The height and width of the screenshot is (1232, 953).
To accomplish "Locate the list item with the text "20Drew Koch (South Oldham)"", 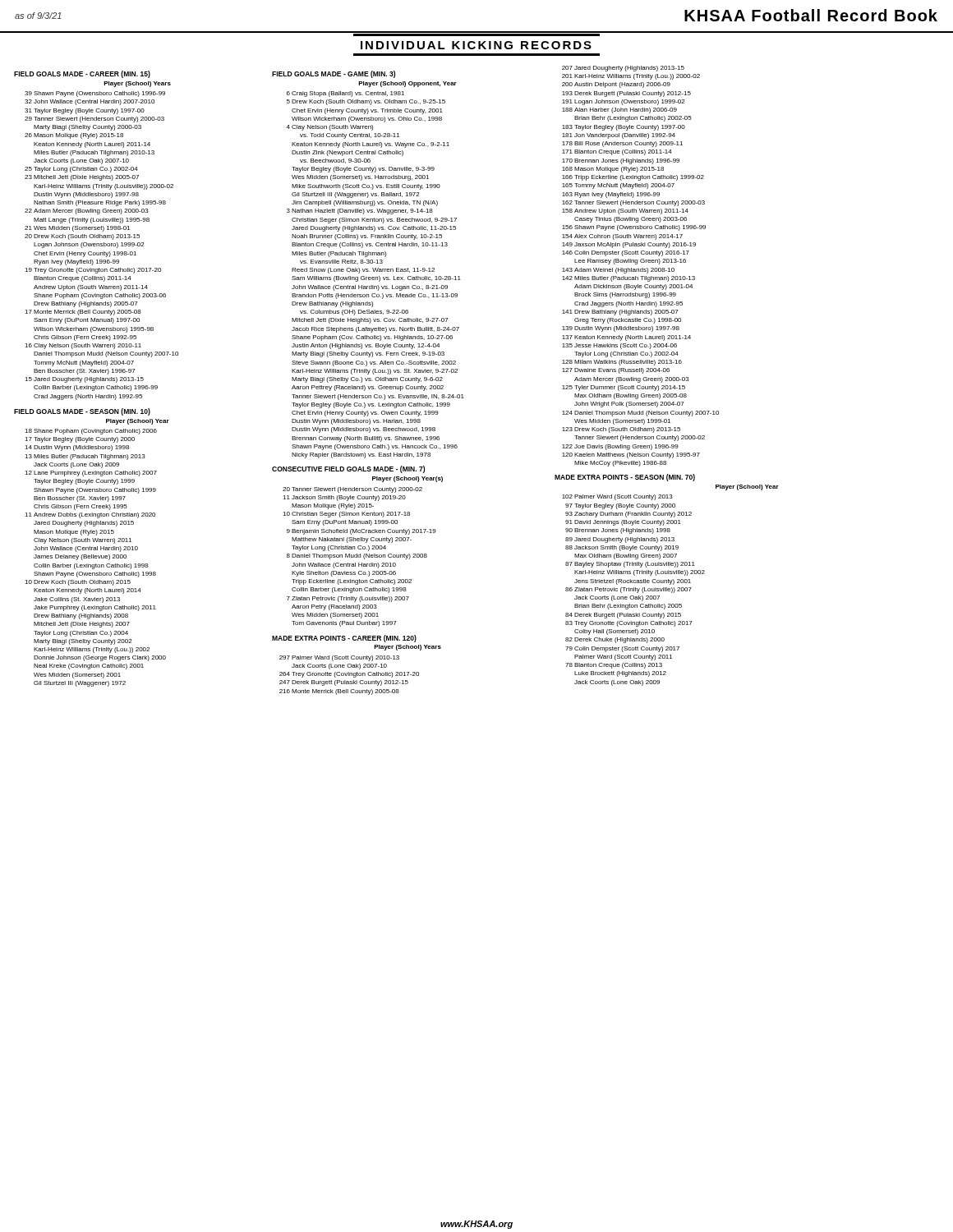I will point(137,237).
